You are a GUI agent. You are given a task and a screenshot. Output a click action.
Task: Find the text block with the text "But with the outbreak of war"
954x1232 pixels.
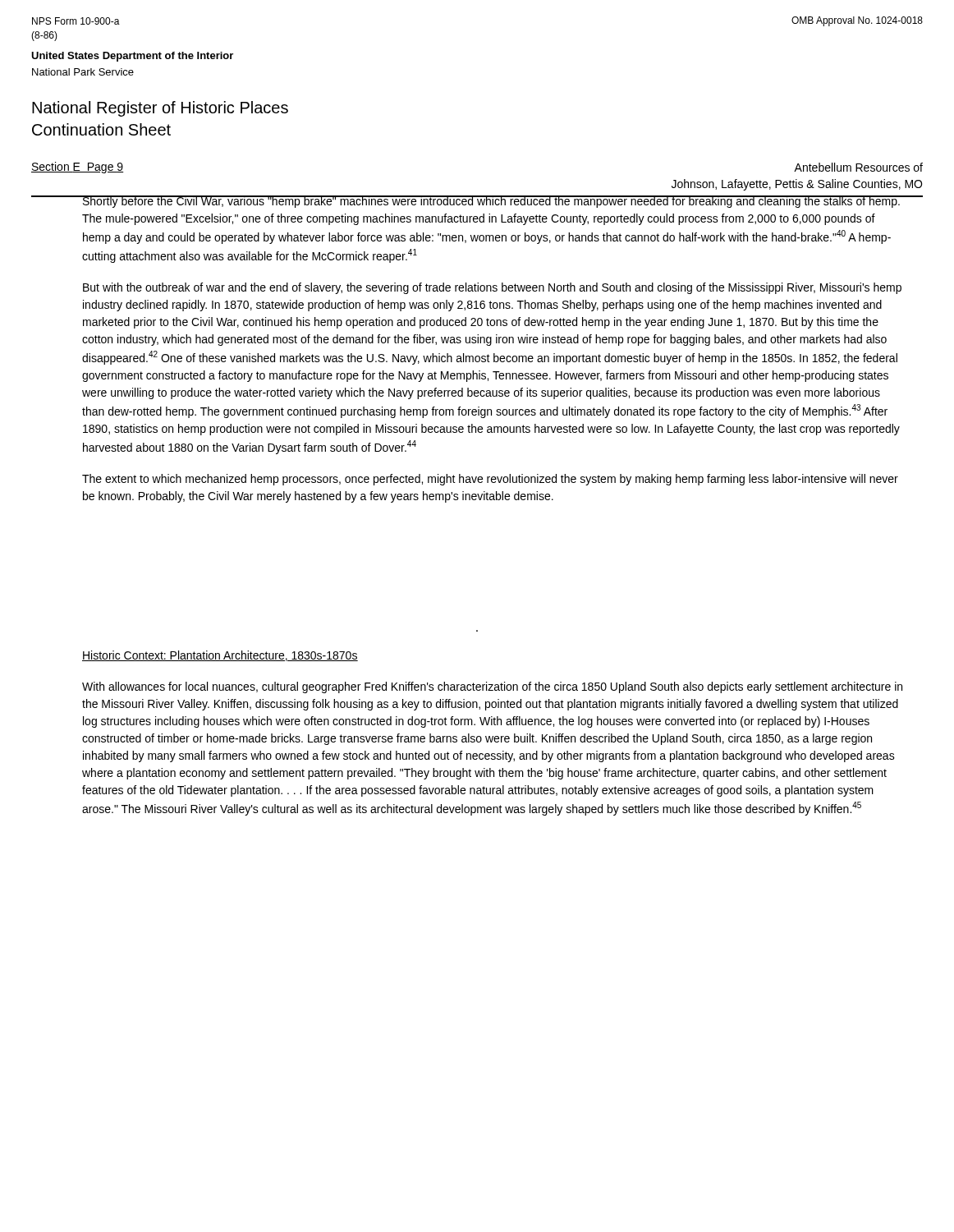click(x=492, y=367)
